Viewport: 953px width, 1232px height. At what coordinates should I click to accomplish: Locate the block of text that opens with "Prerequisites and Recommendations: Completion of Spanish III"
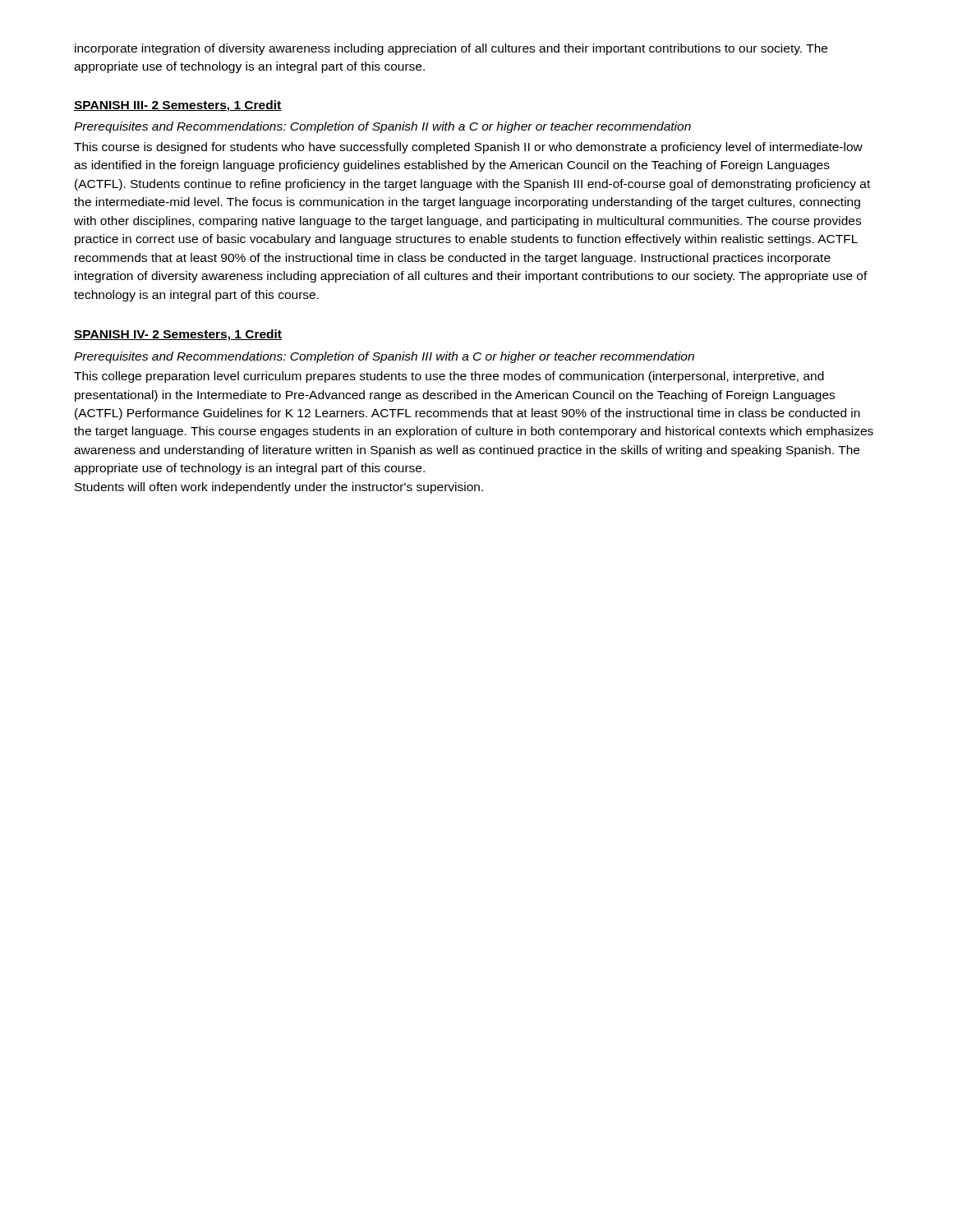(476, 356)
